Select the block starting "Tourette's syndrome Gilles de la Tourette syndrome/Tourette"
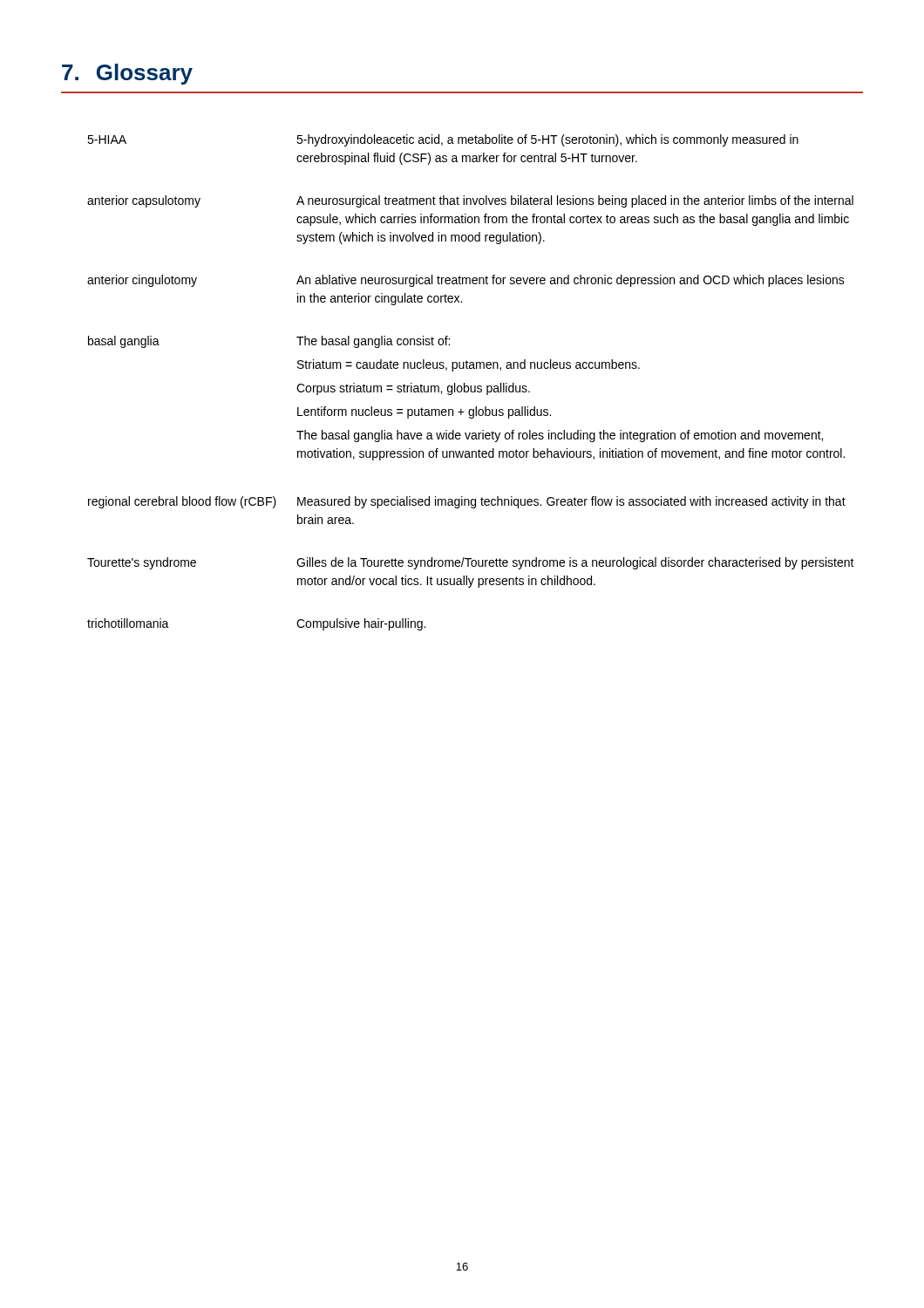Image resolution: width=924 pixels, height=1308 pixels. [471, 572]
